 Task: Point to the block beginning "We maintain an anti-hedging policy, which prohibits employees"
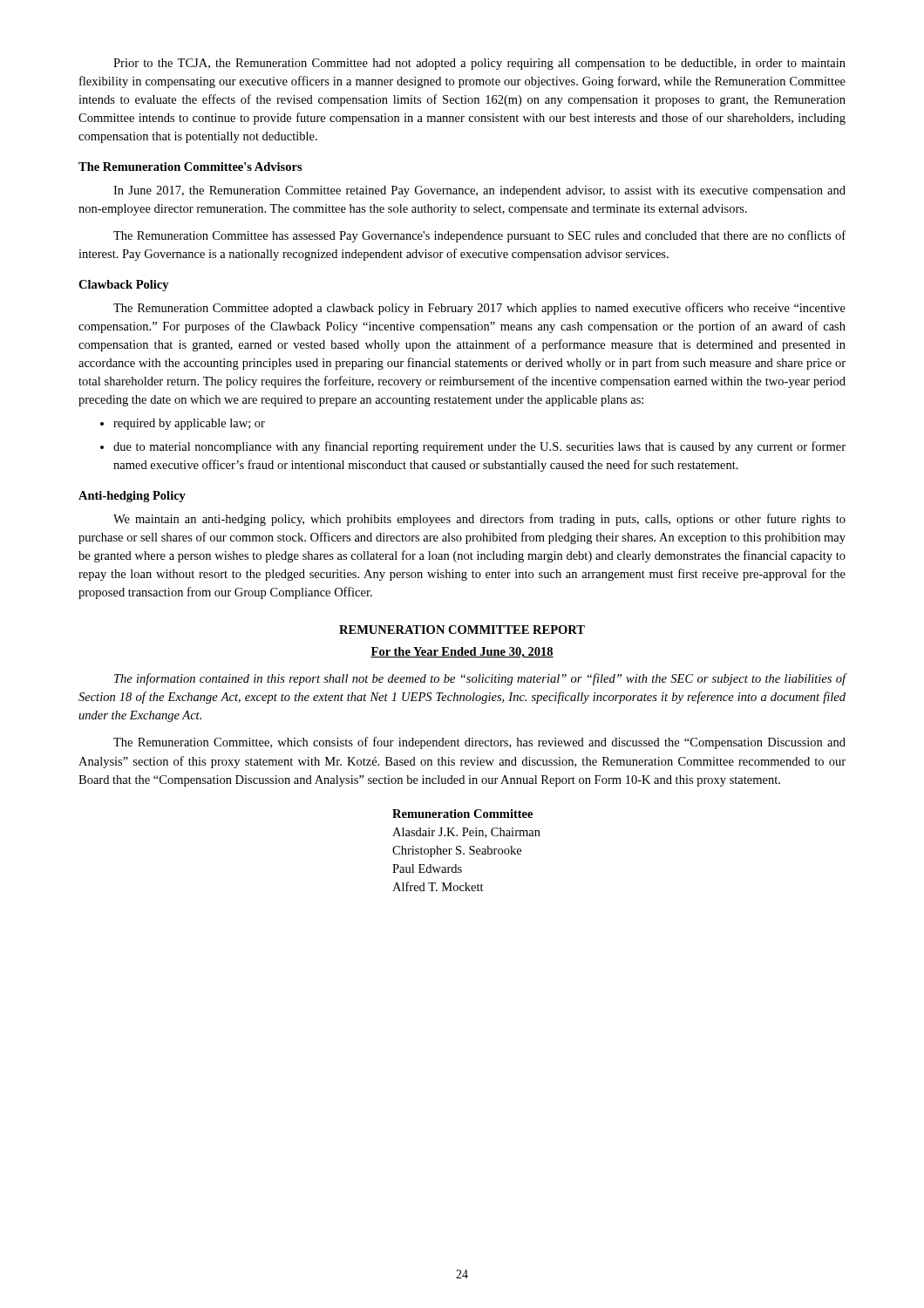(462, 556)
